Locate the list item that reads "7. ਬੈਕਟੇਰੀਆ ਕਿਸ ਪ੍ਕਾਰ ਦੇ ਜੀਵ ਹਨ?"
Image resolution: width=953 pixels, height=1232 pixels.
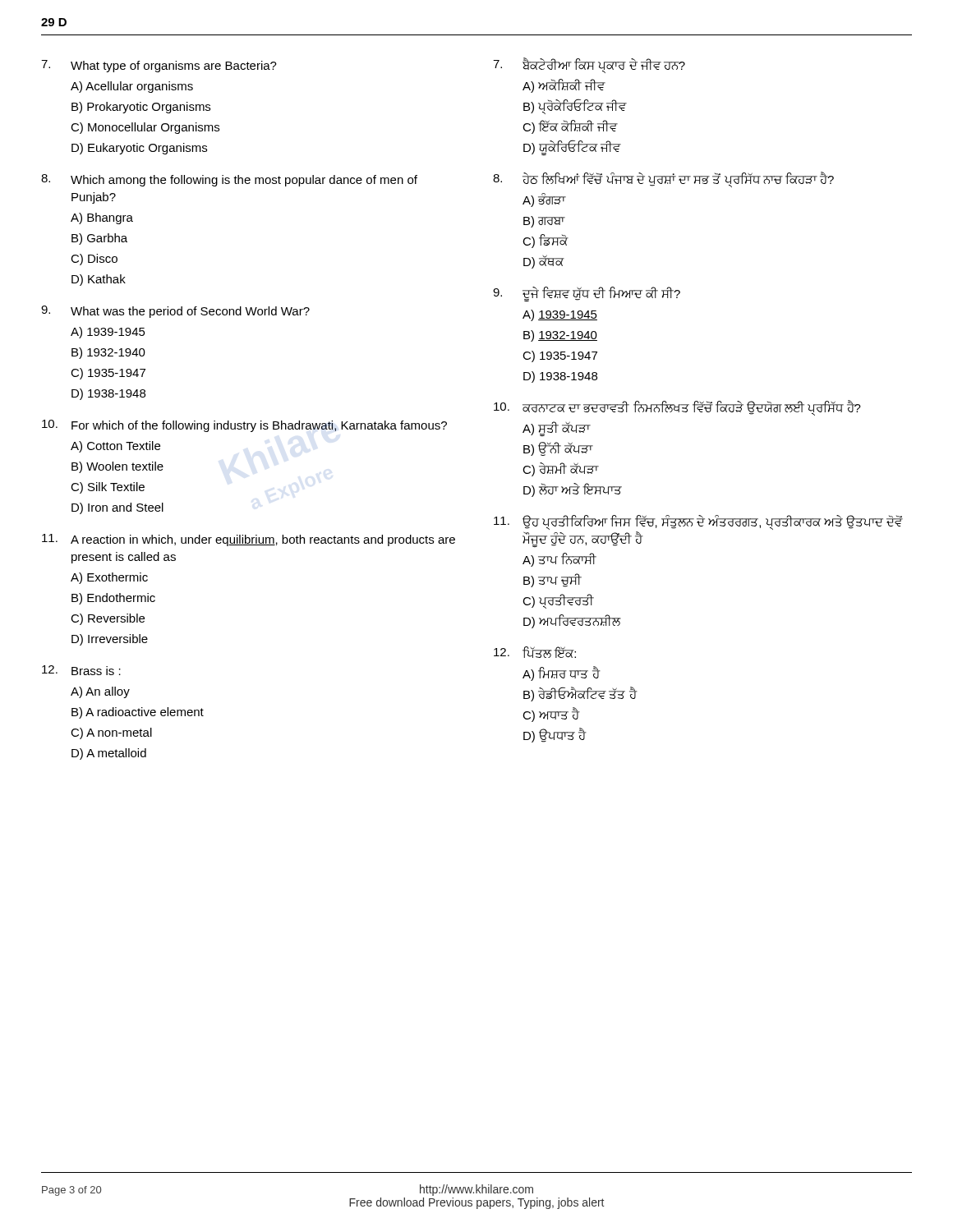coord(589,65)
